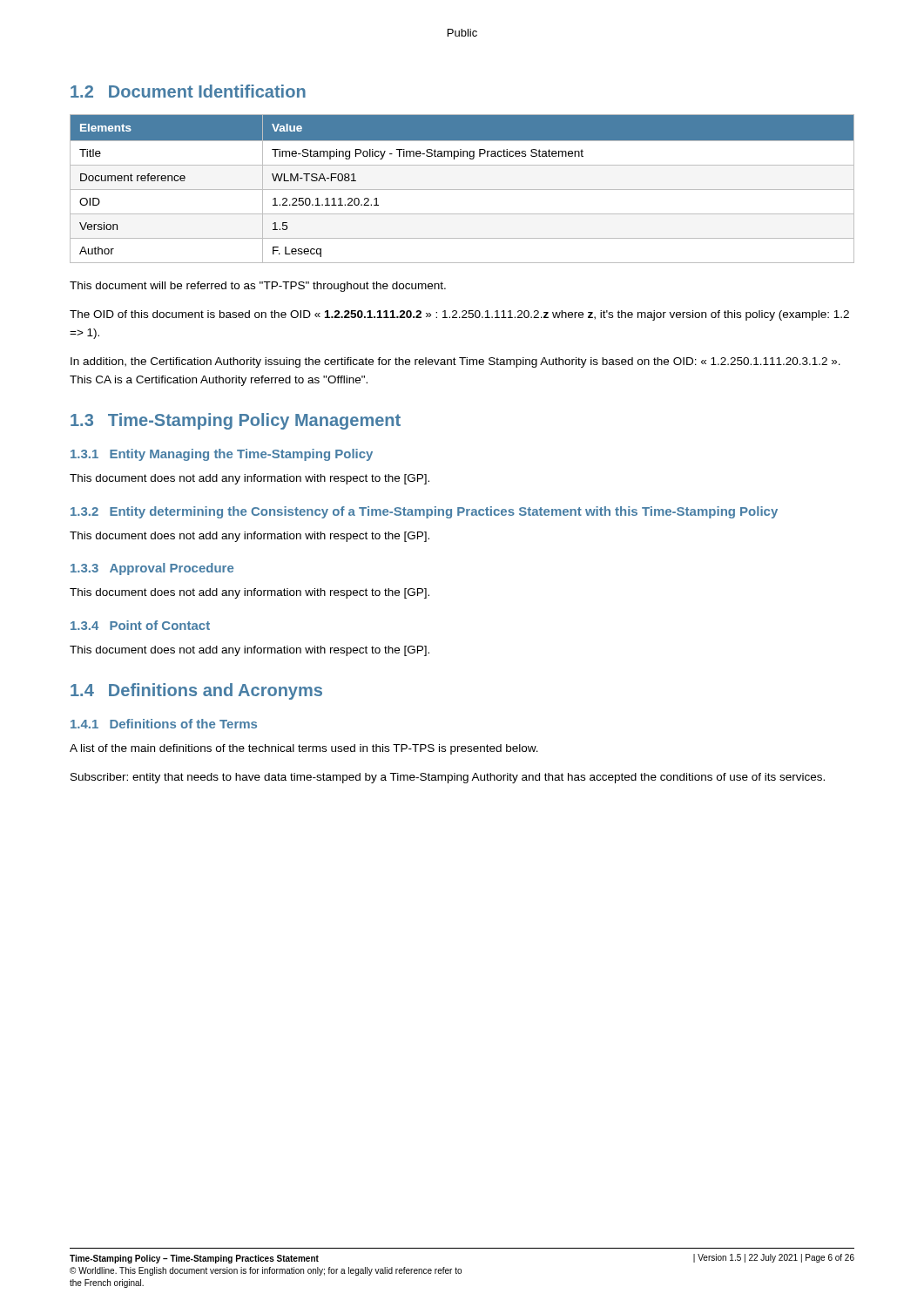Point to the block beginning "A list of the"
Image resolution: width=924 pixels, height=1307 pixels.
[304, 748]
